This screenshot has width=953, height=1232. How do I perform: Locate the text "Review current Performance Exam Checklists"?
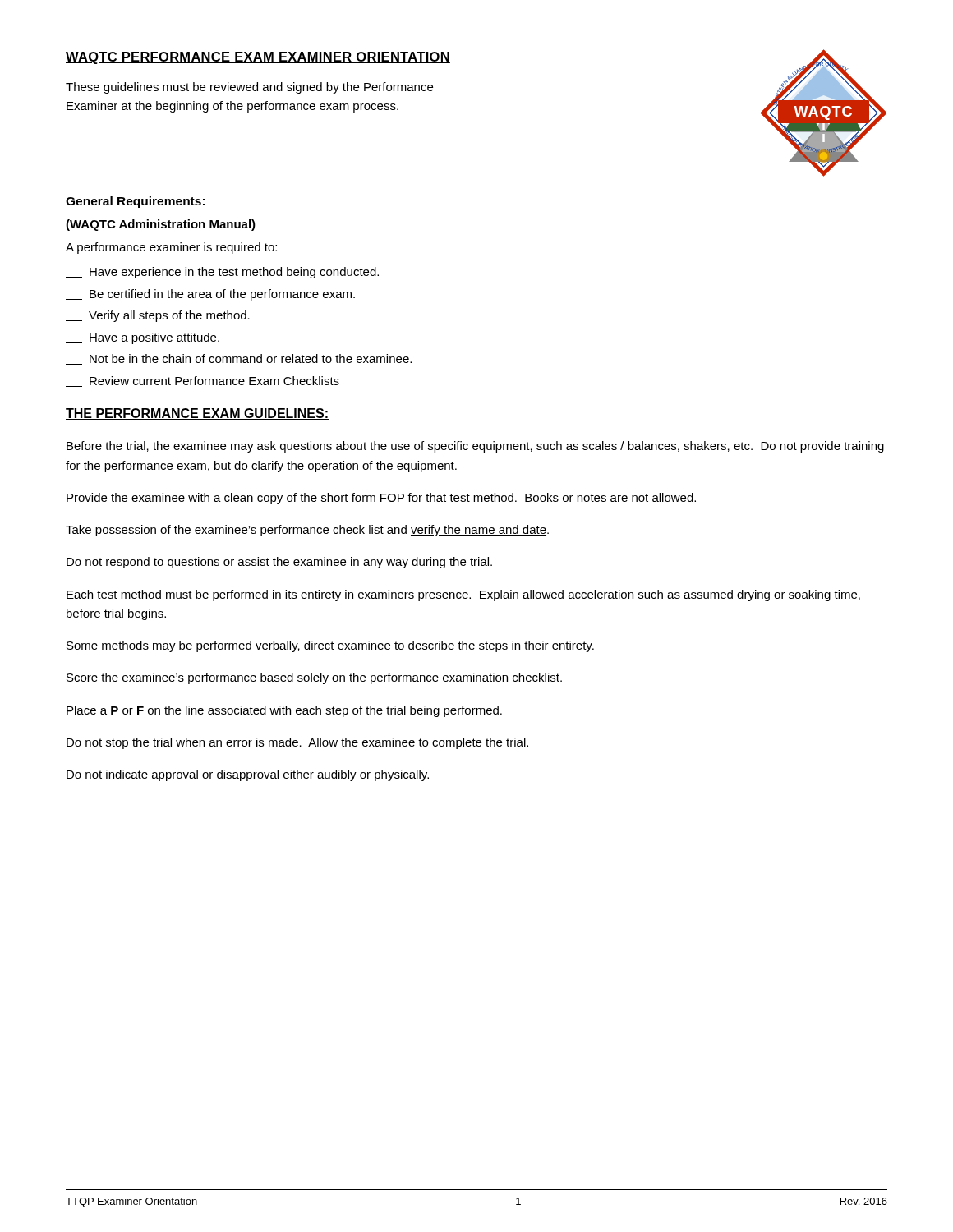pos(203,381)
